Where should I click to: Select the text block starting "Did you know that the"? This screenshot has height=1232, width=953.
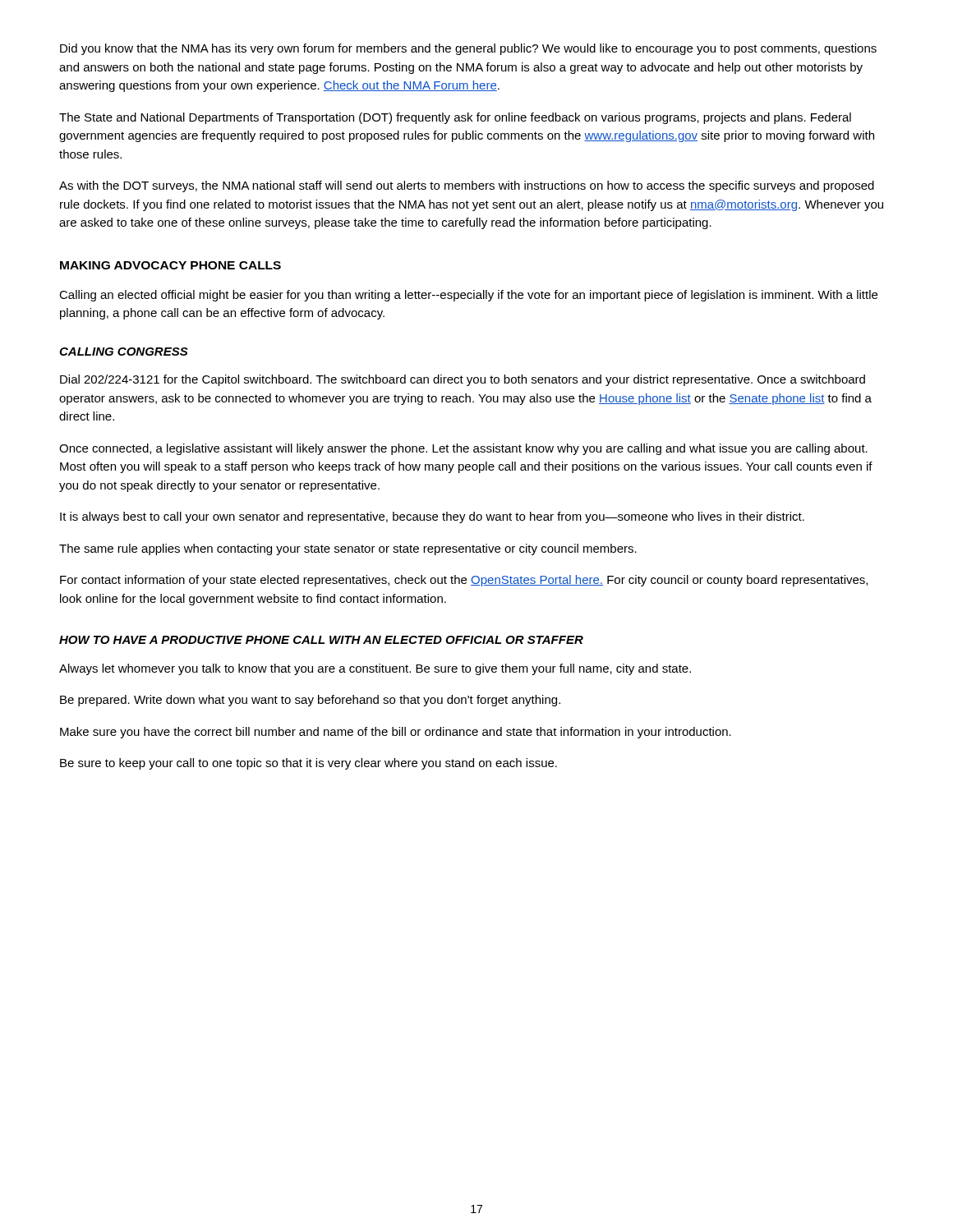click(476, 67)
